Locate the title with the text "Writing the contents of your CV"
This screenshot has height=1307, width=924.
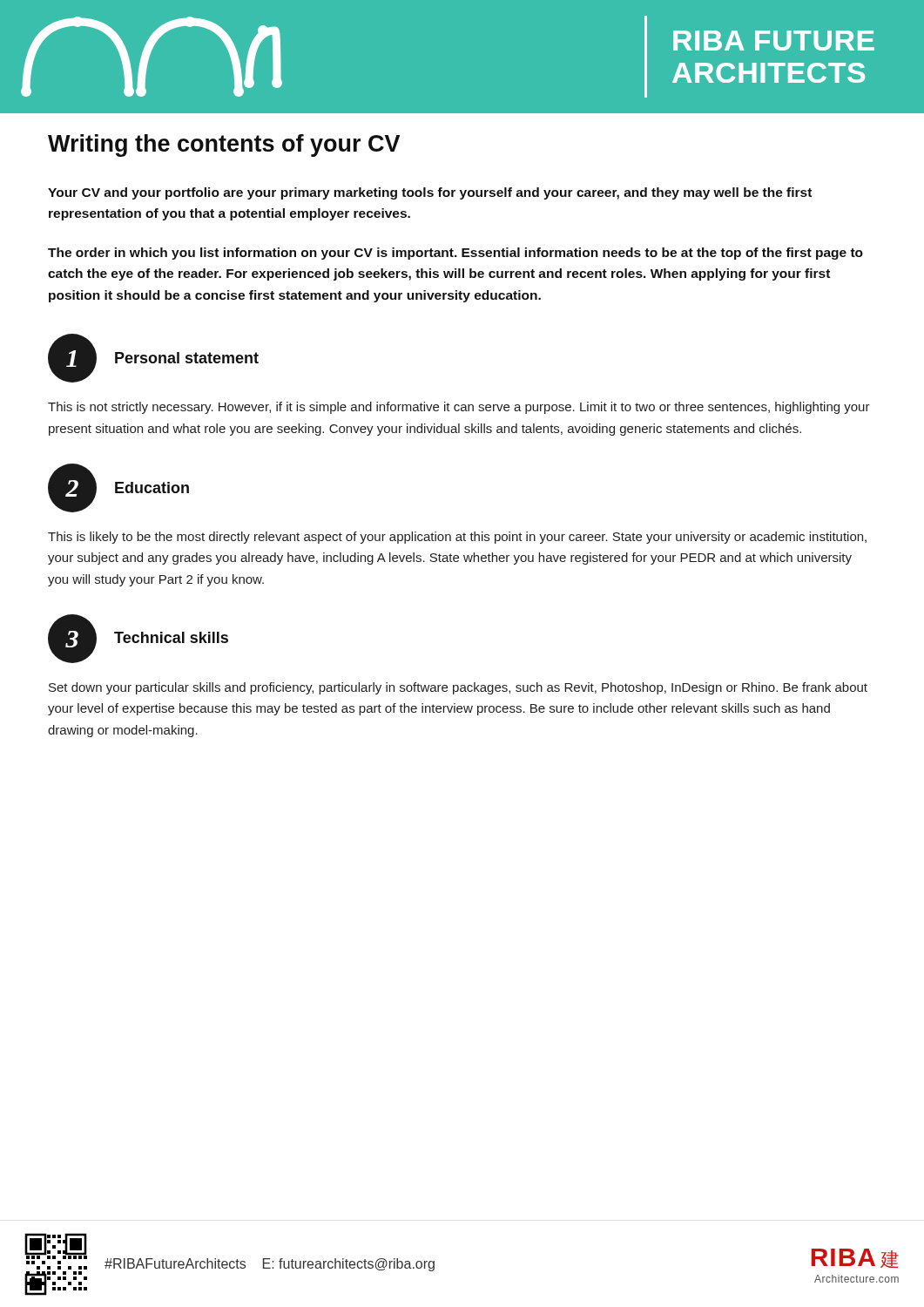point(224,144)
